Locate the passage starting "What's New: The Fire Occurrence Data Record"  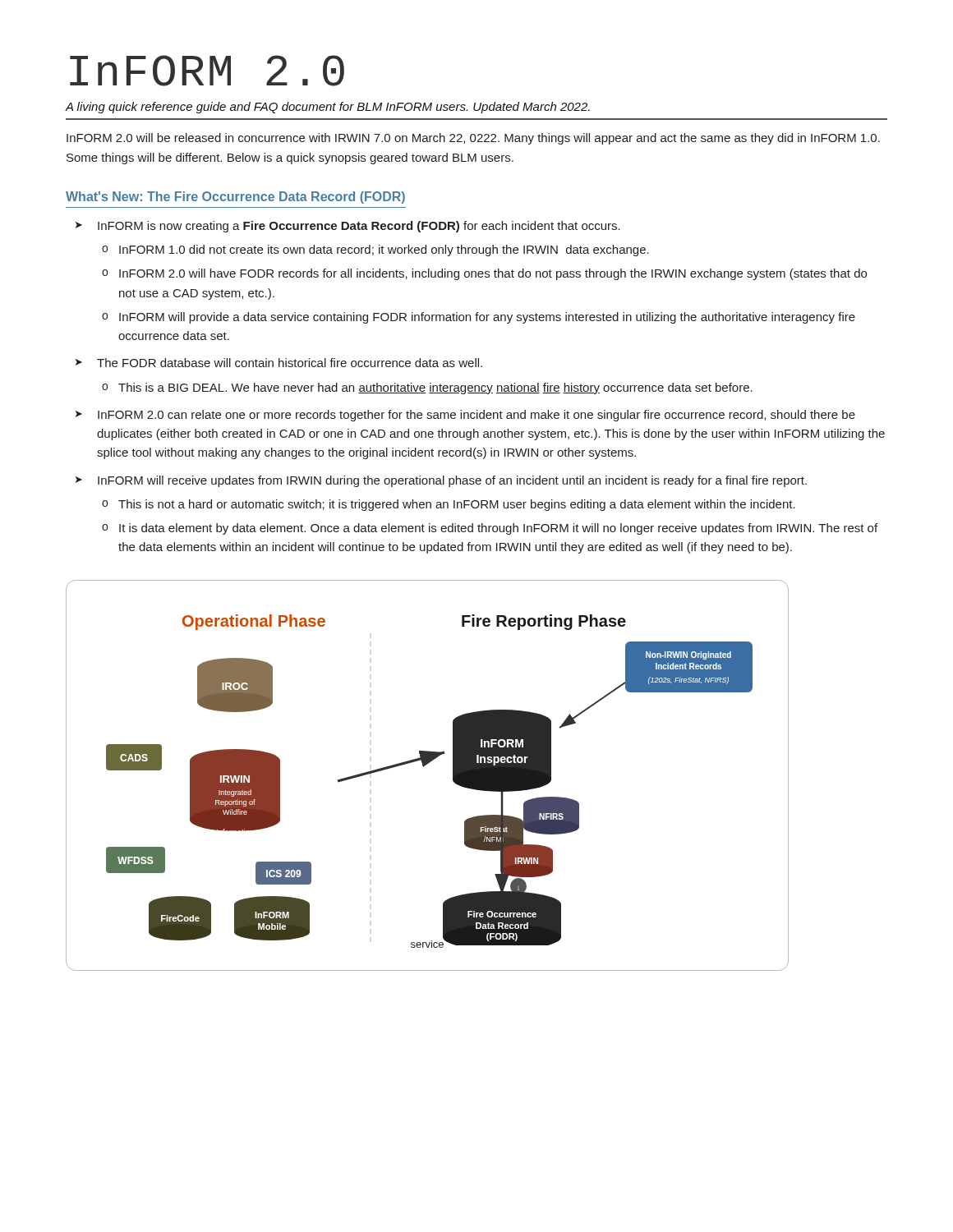[x=236, y=199]
